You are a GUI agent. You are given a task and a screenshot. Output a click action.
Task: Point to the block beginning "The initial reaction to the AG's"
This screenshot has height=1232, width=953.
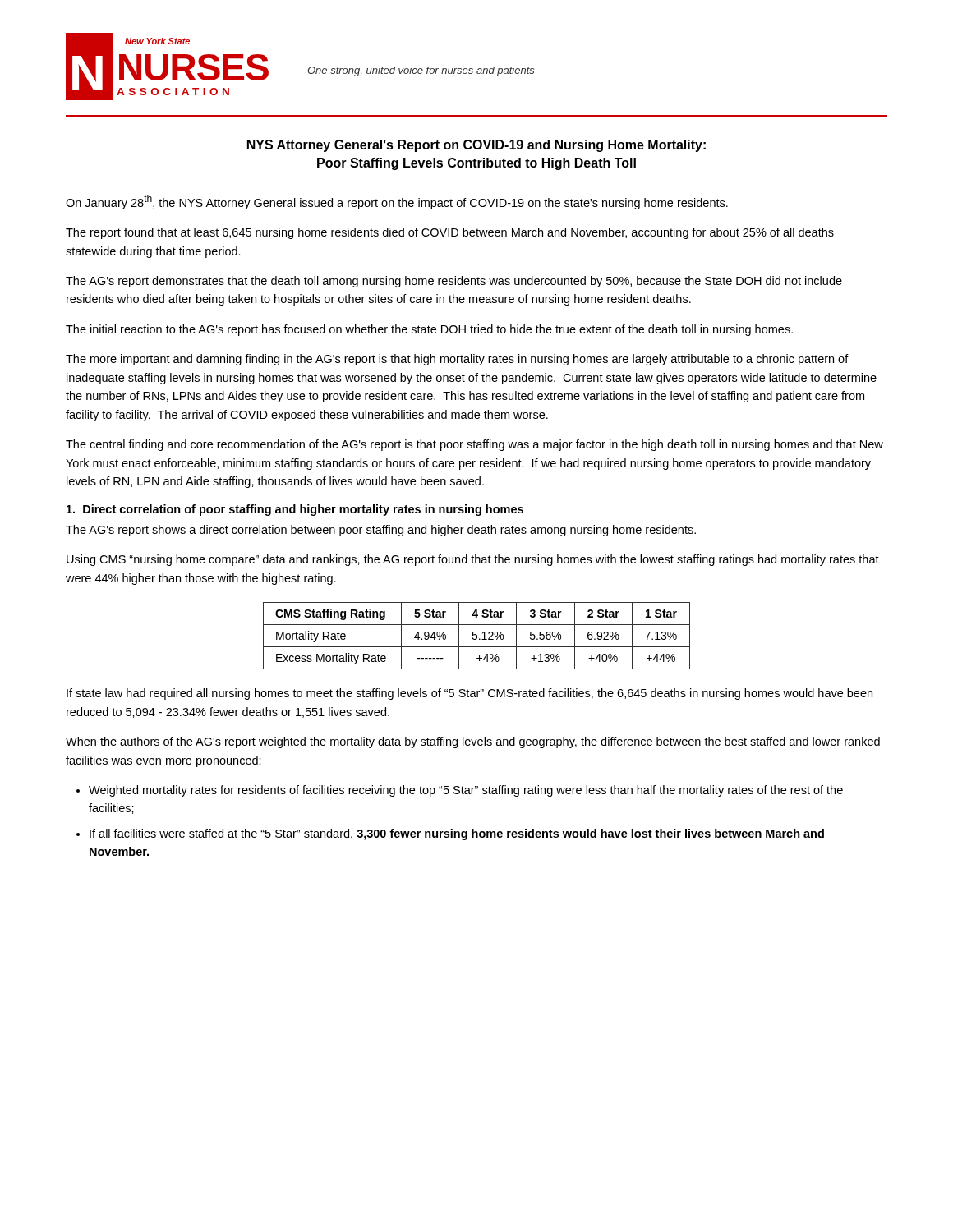point(430,329)
